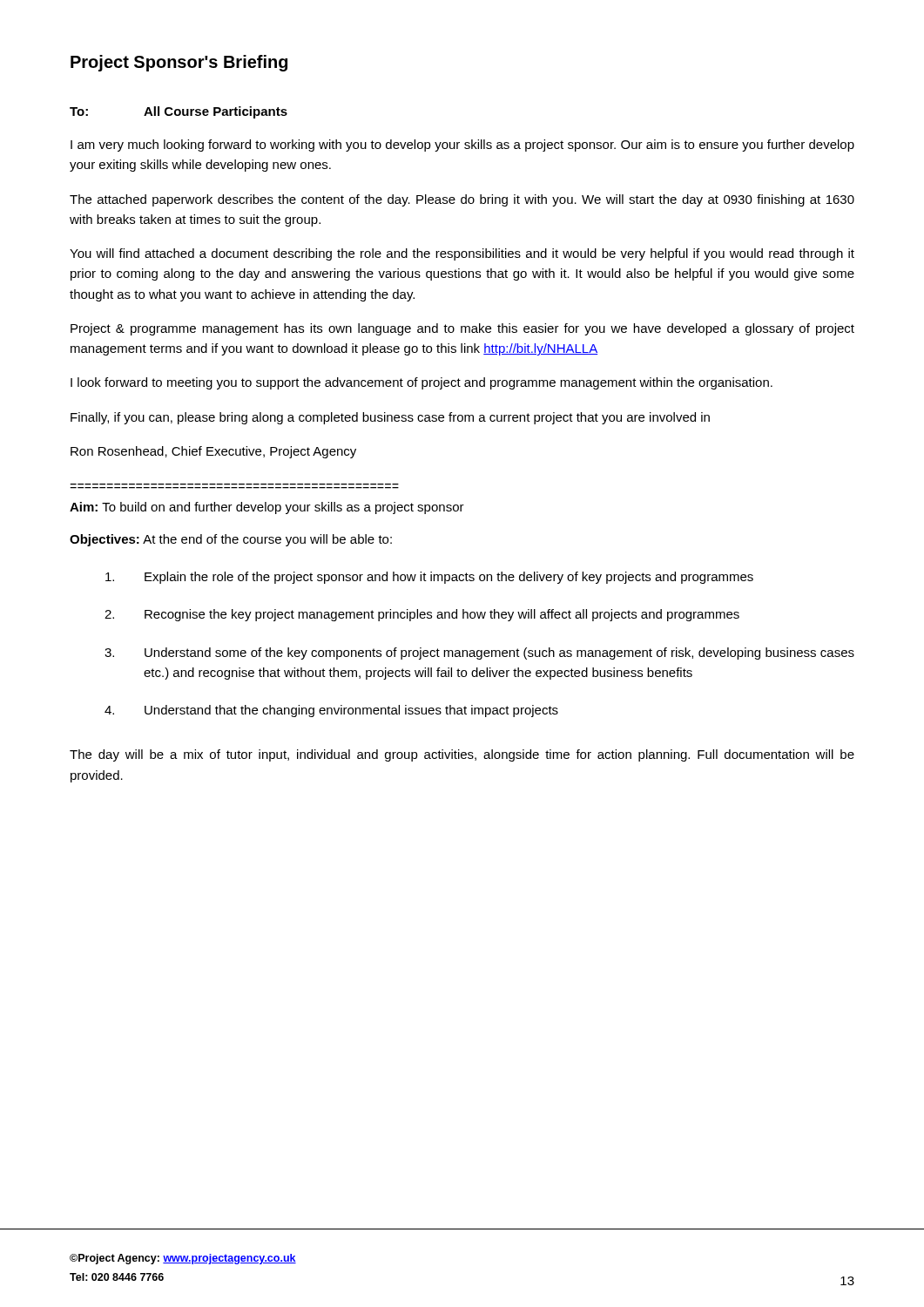Locate the block of text that opens with "Project & programme management has its own"
The width and height of the screenshot is (924, 1307).
(462, 338)
